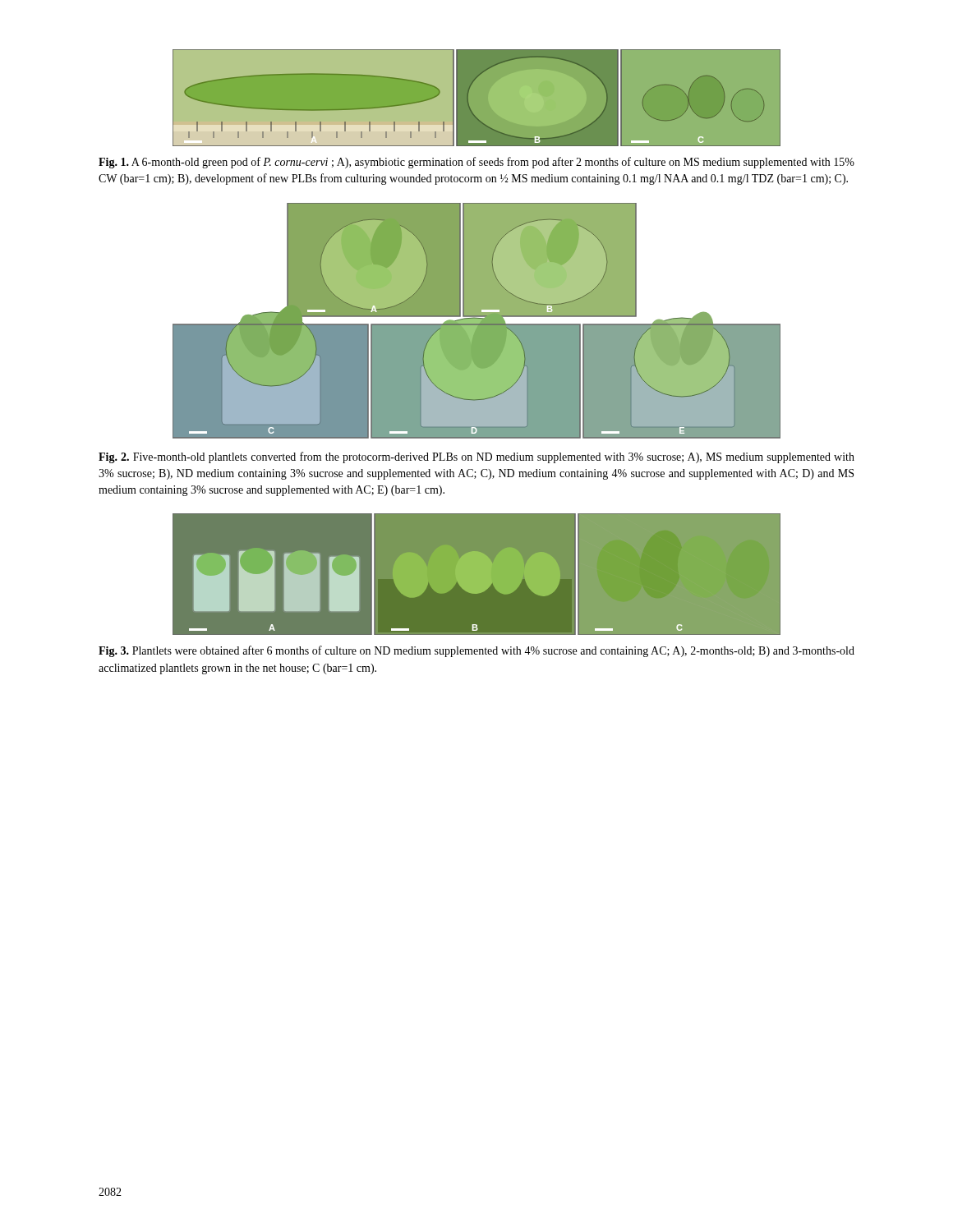Select the caption that reads "Fig. 1. A 6-month-old green pod of"

coord(476,171)
